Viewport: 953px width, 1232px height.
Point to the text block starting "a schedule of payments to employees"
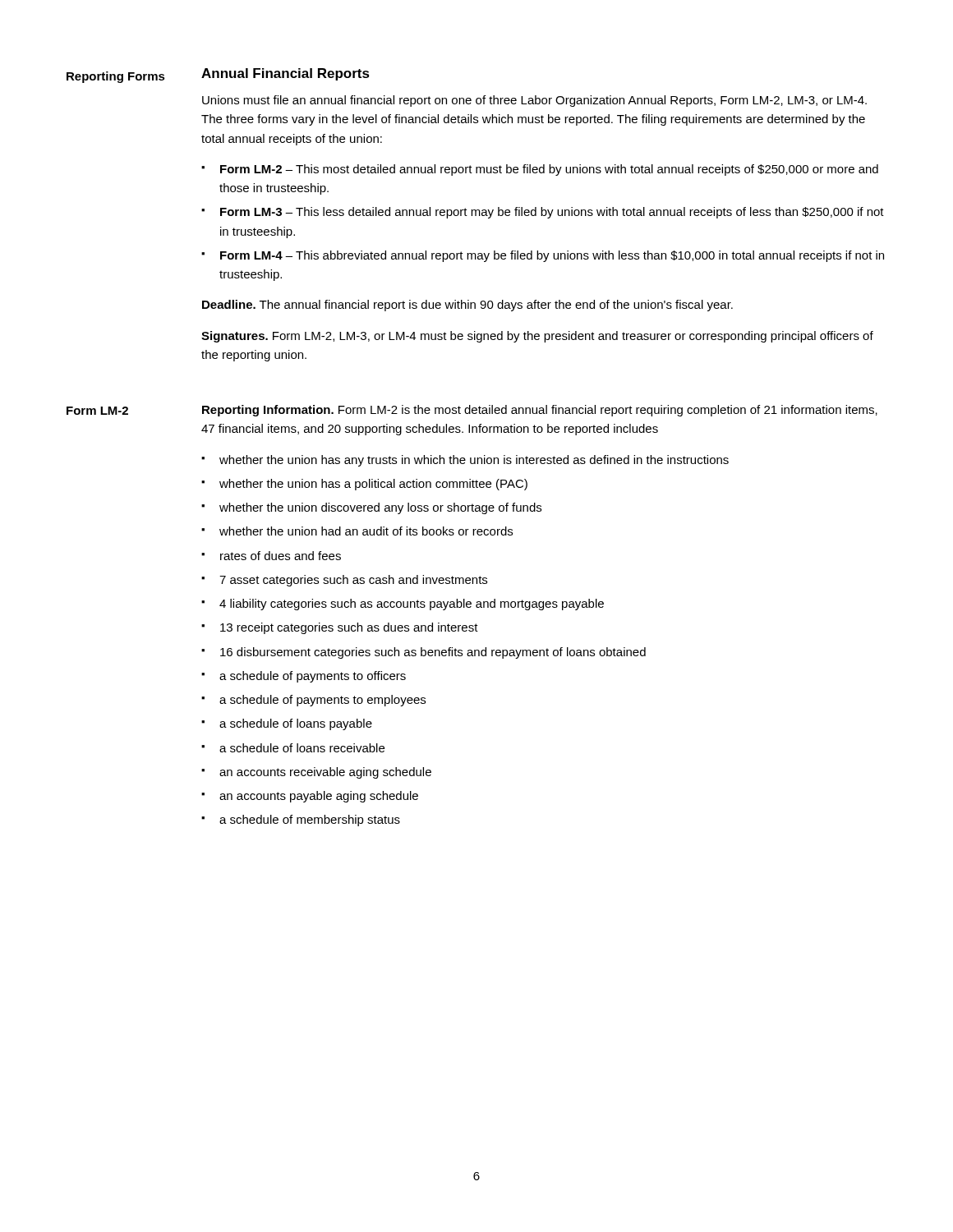pyautogui.click(x=323, y=699)
